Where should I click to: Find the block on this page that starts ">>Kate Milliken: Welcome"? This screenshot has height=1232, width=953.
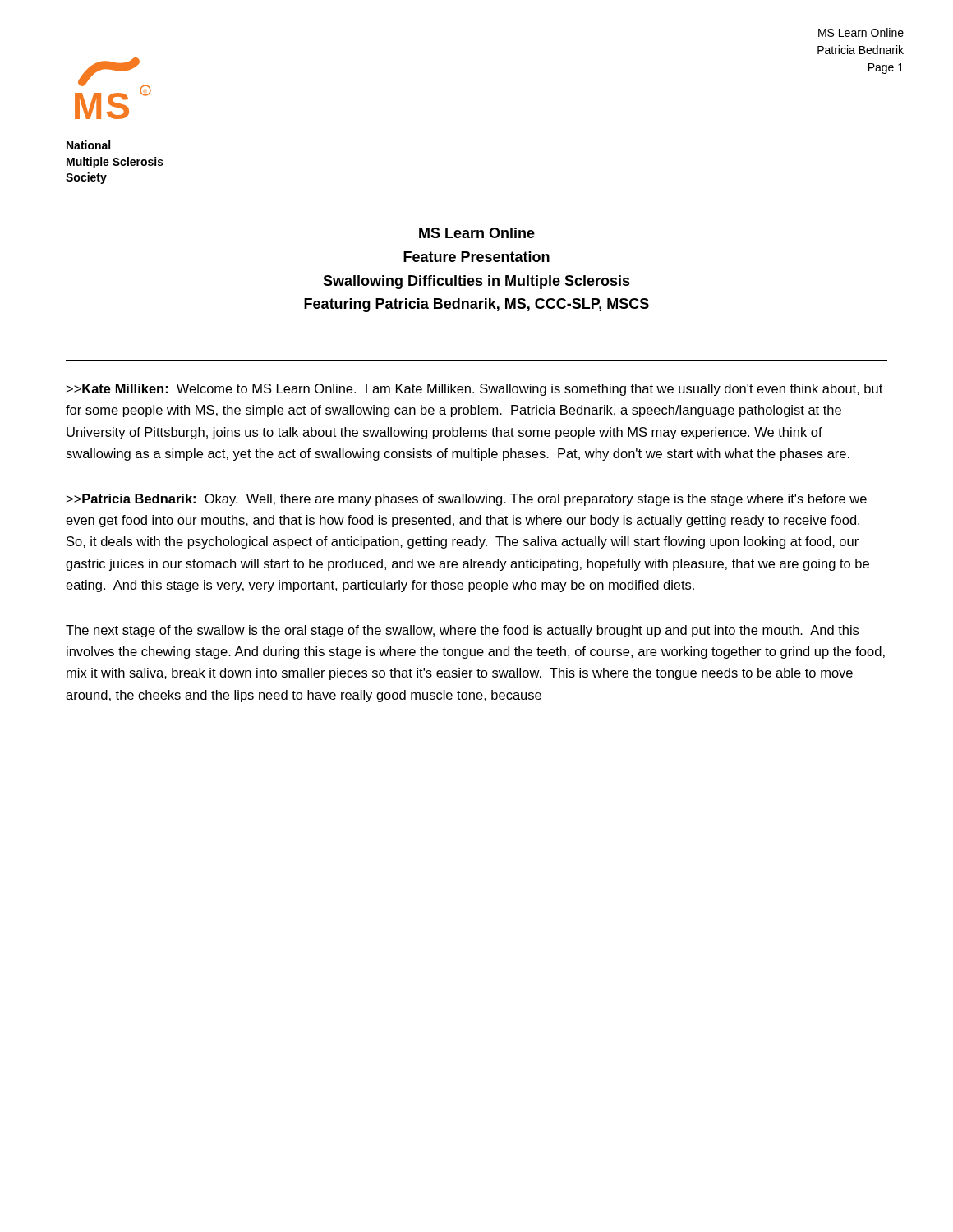(474, 421)
